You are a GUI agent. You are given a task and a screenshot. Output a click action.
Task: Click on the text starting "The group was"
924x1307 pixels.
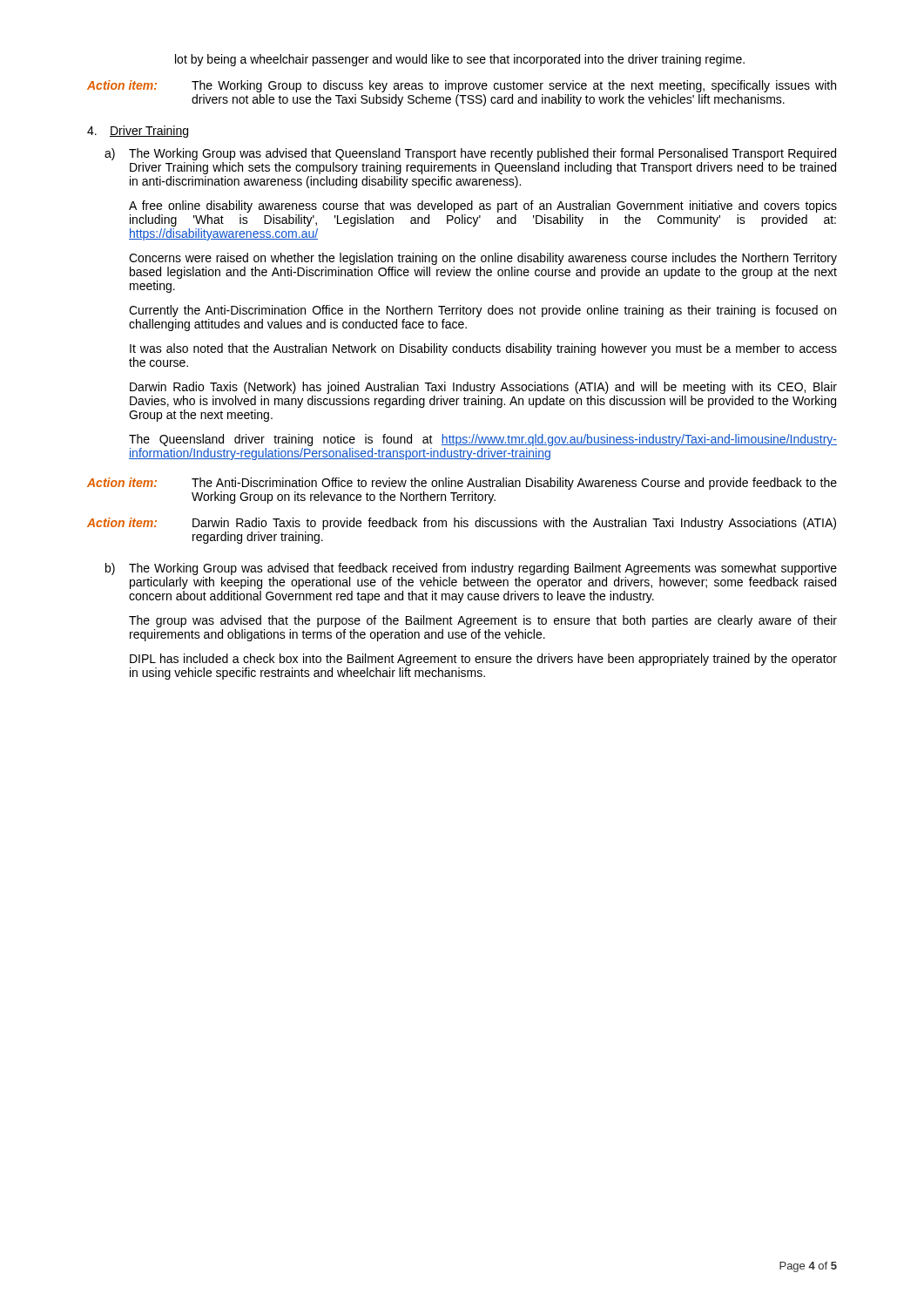[483, 627]
